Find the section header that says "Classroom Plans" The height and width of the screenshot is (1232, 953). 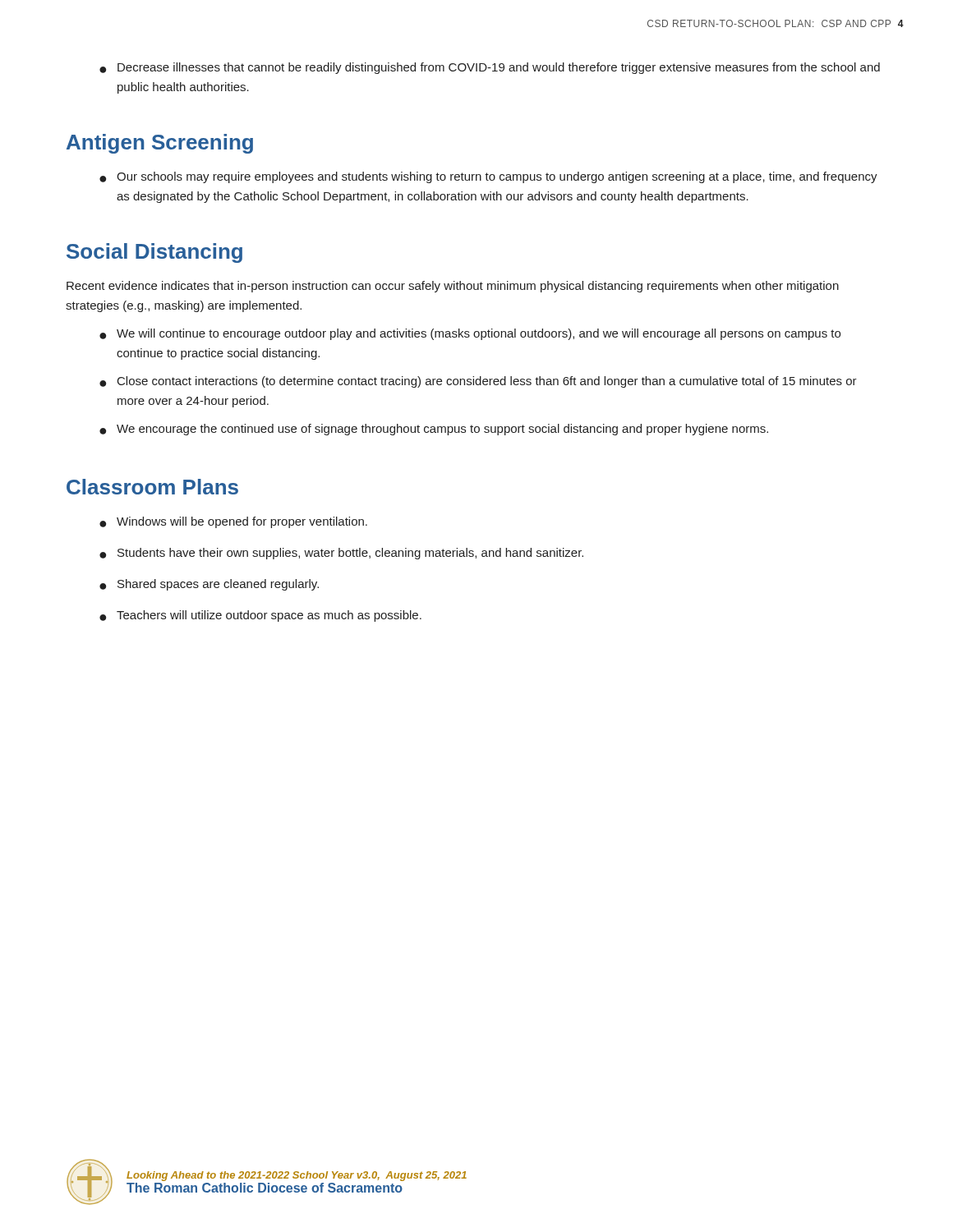coord(152,487)
